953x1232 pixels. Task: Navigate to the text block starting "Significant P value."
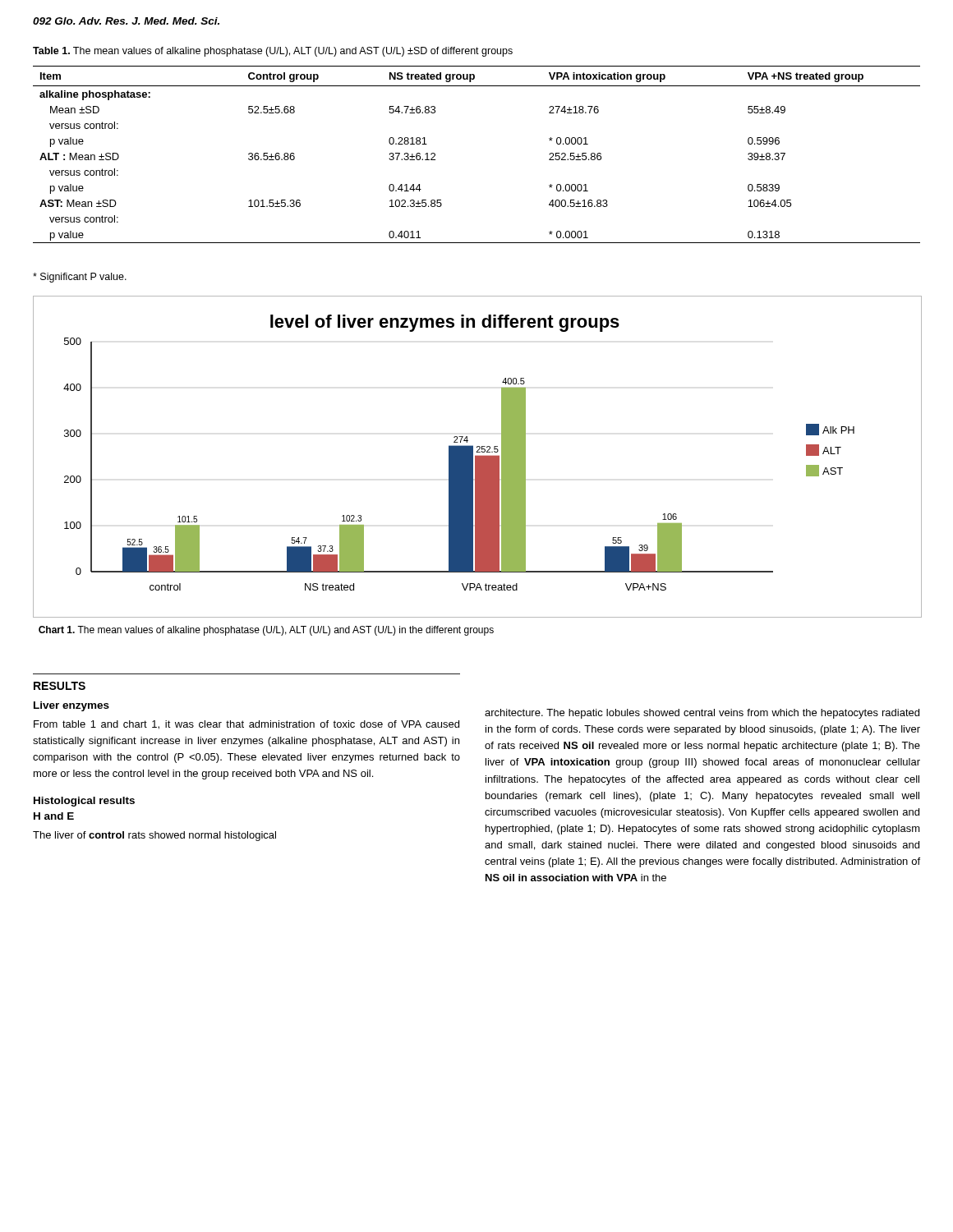pyautogui.click(x=80, y=277)
